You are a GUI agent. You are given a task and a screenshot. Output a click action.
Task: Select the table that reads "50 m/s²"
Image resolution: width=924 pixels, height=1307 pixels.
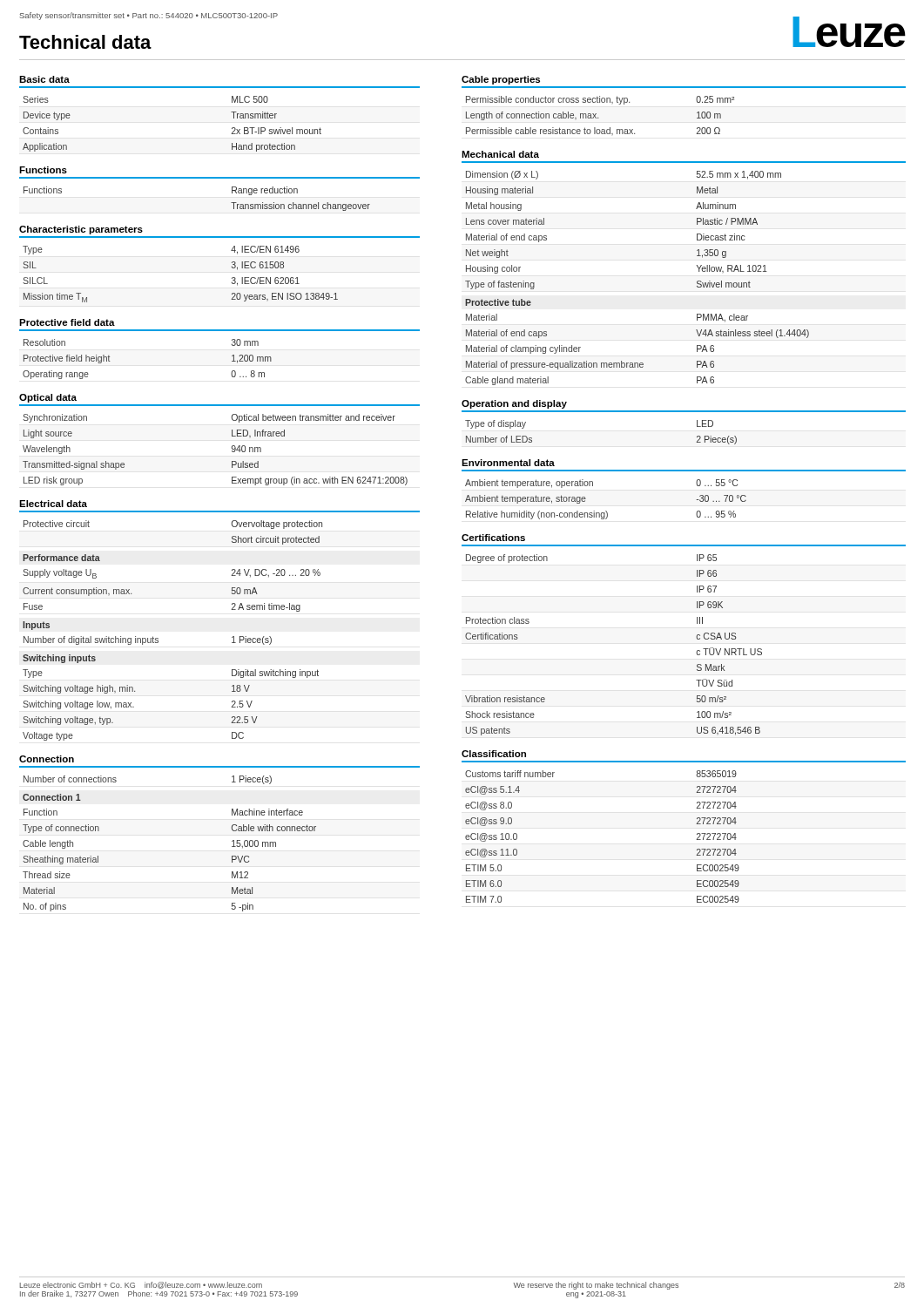coord(684,644)
